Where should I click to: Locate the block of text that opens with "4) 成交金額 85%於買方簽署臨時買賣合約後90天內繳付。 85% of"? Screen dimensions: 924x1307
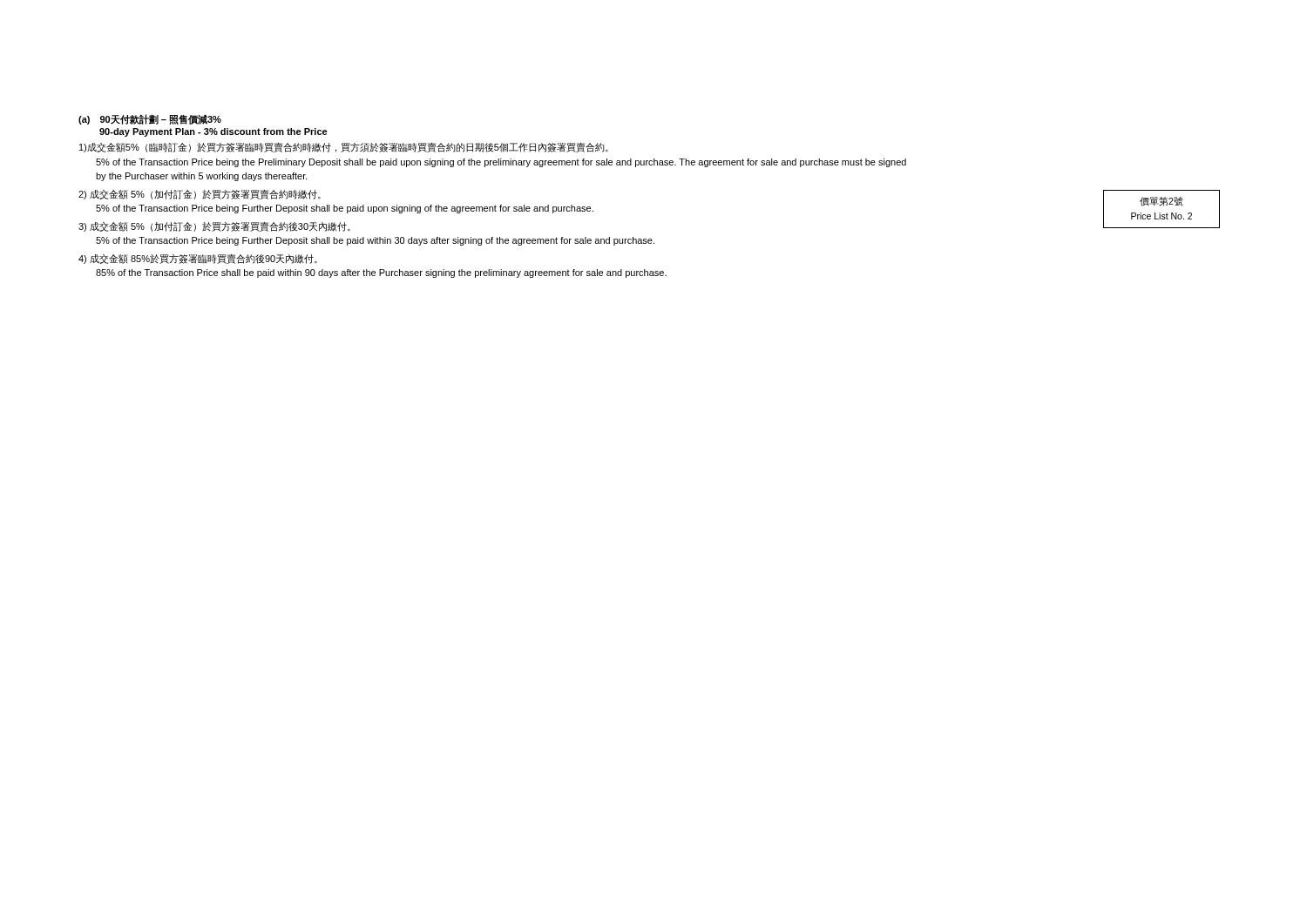373,265
